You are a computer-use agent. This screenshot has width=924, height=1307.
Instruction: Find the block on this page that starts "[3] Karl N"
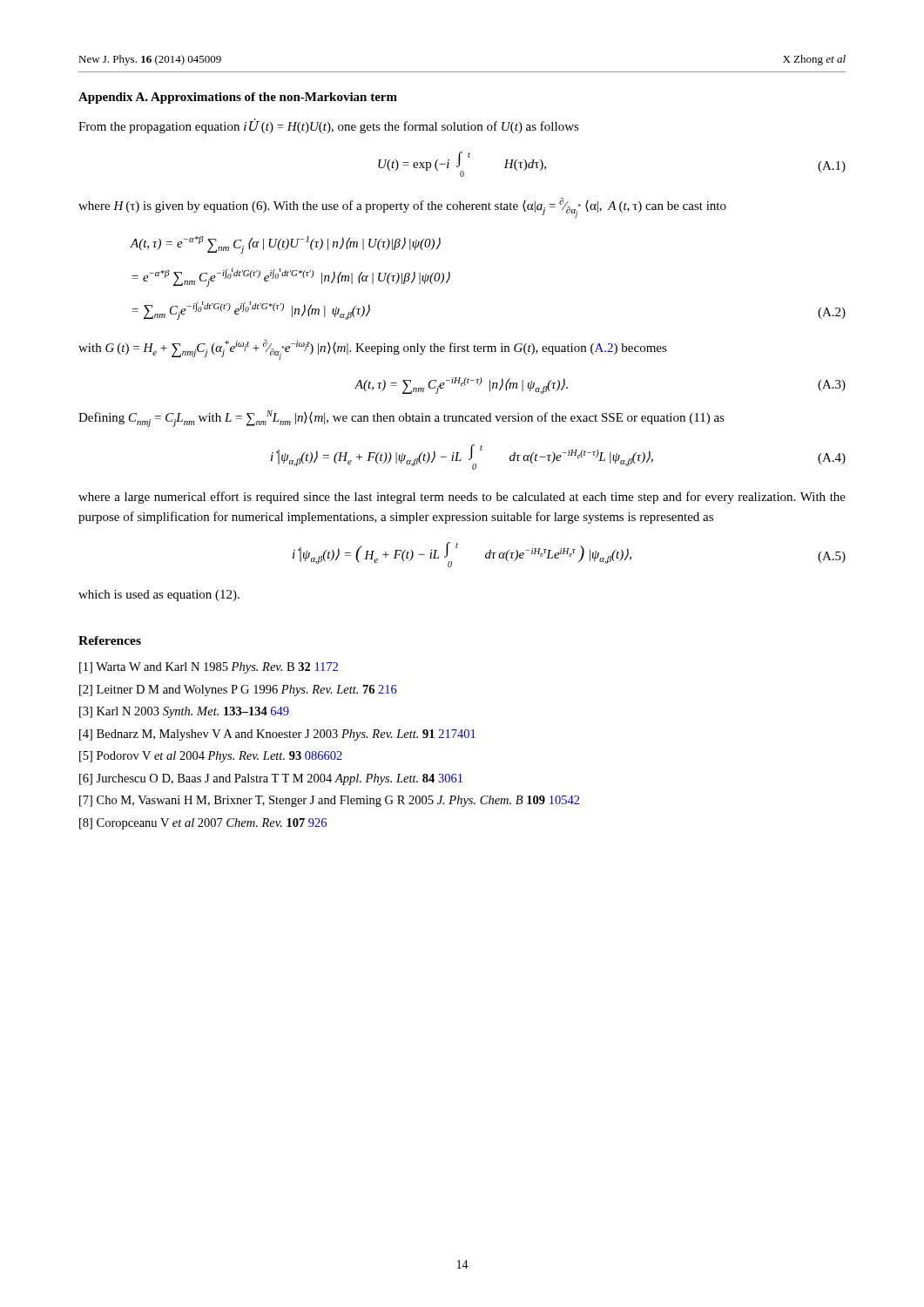(x=184, y=711)
